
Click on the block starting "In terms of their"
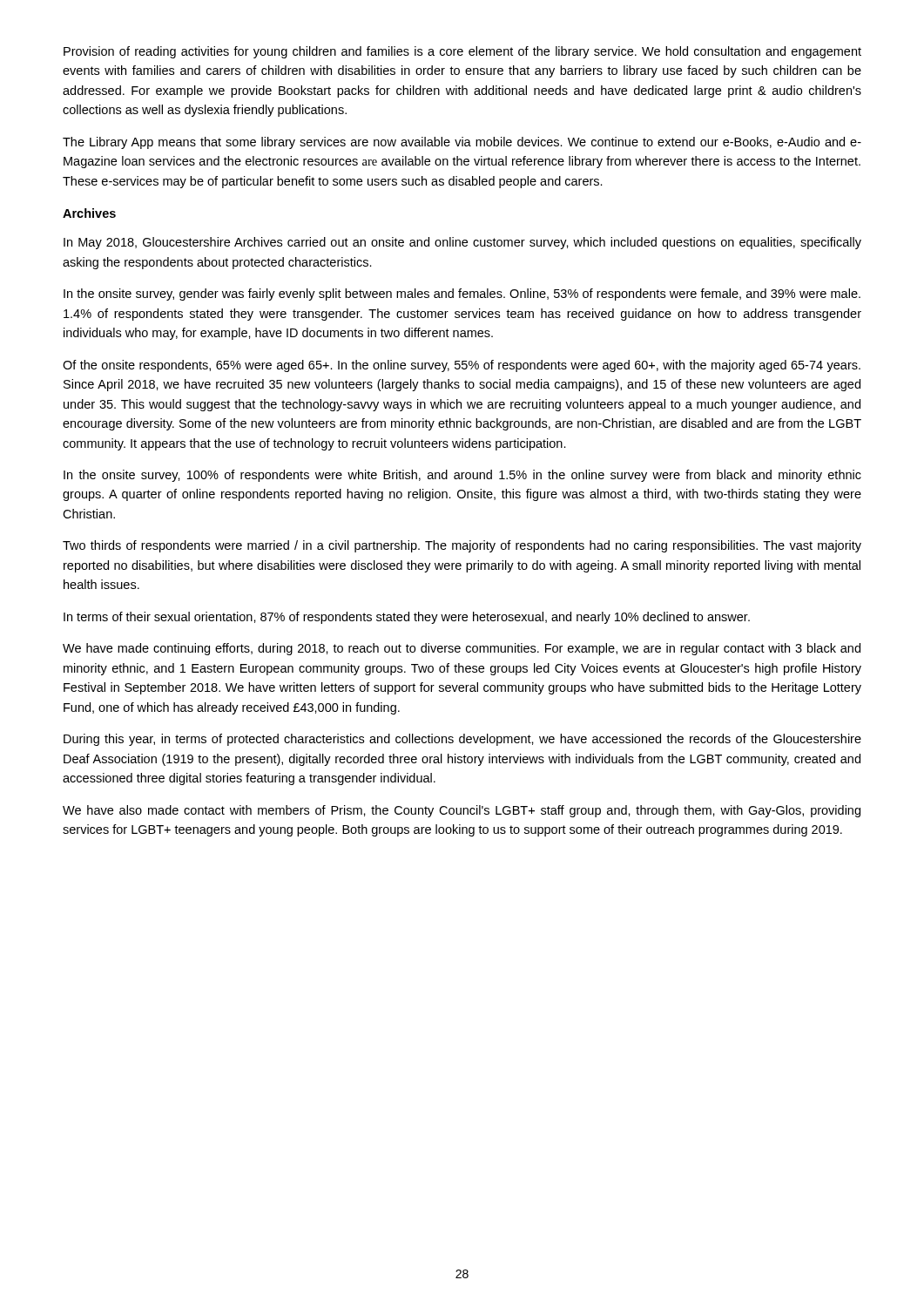click(407, 617)
